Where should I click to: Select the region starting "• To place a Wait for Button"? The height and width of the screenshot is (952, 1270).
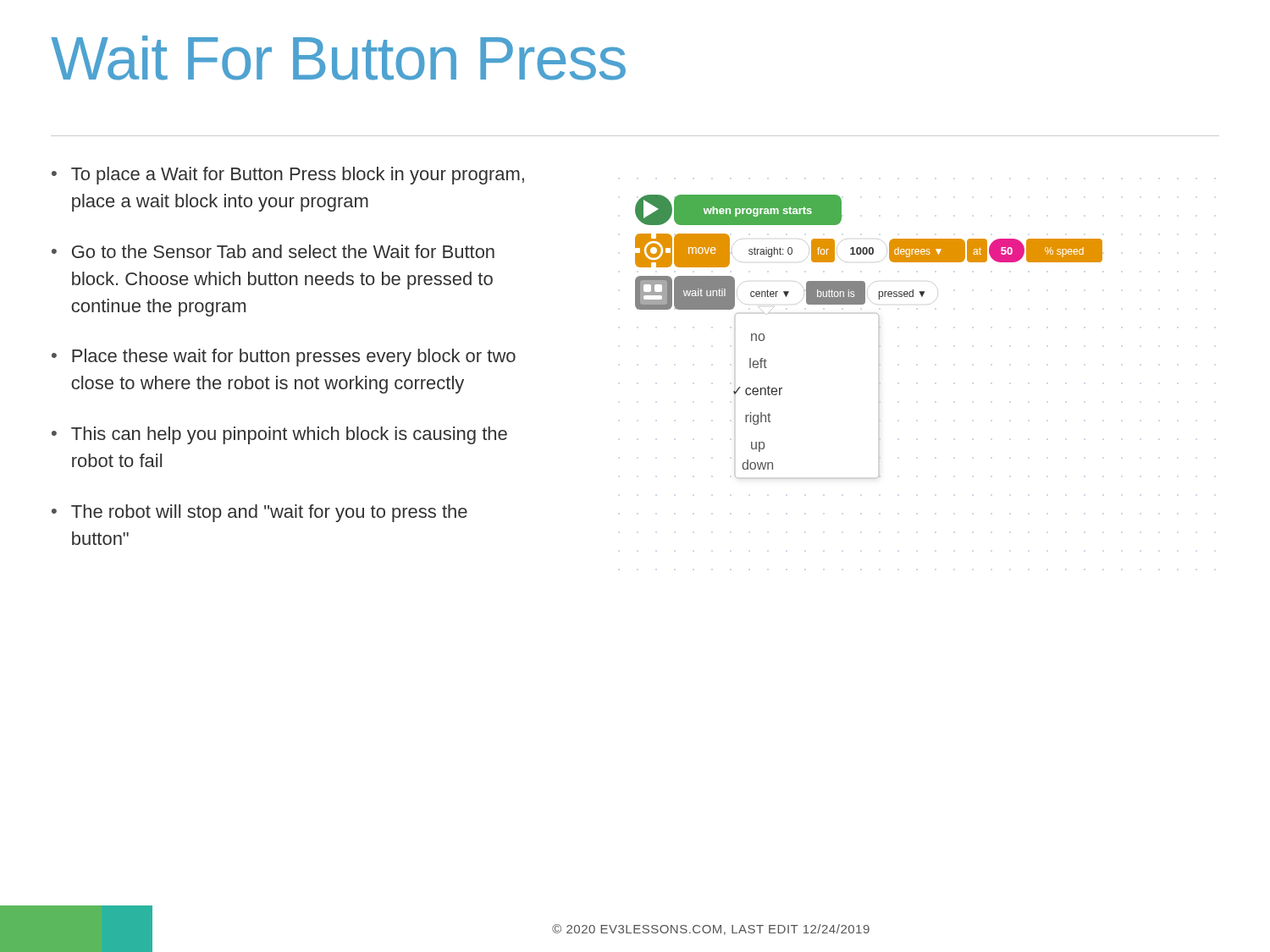click(288, 188)
